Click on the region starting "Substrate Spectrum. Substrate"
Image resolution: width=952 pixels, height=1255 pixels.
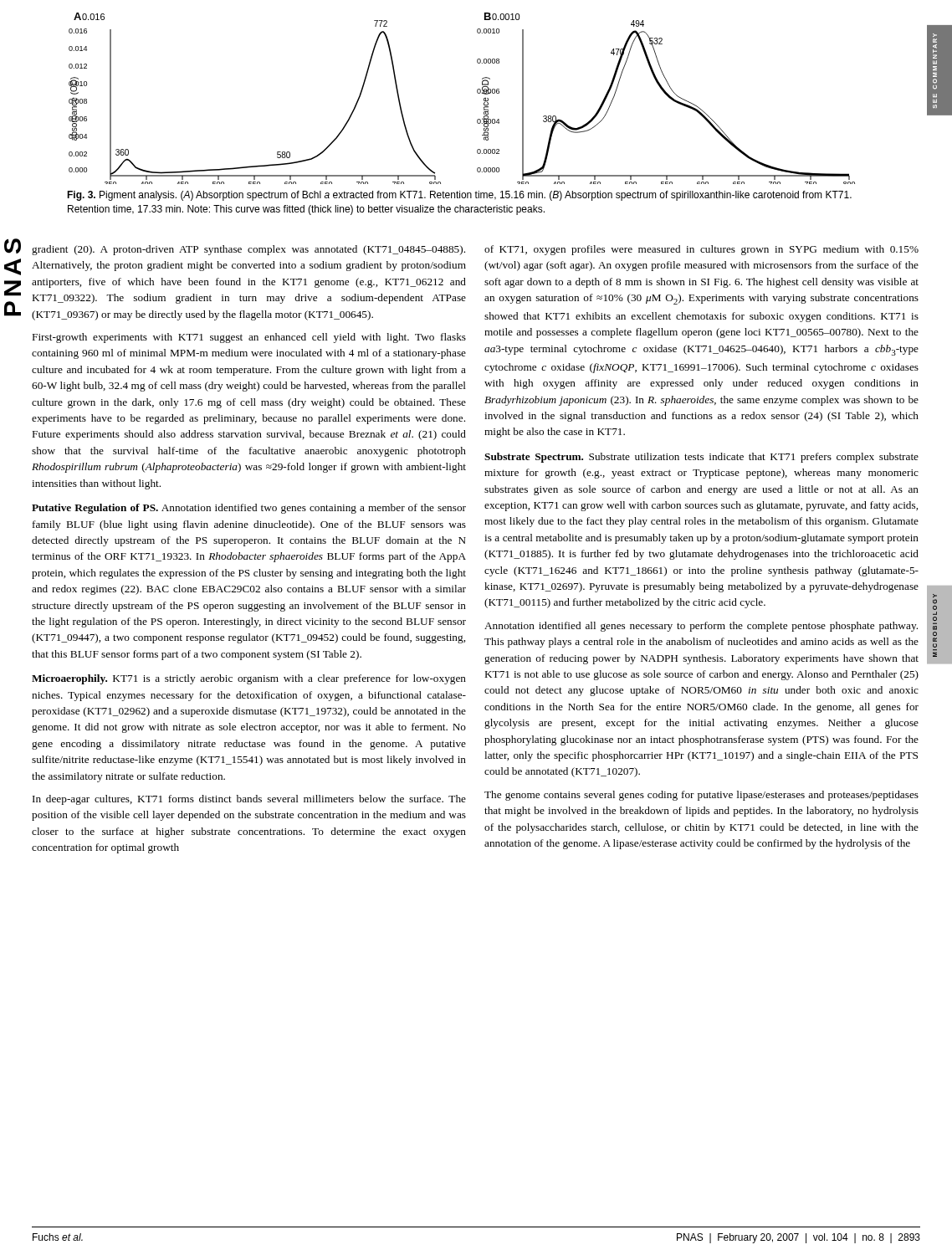[701, 529]
